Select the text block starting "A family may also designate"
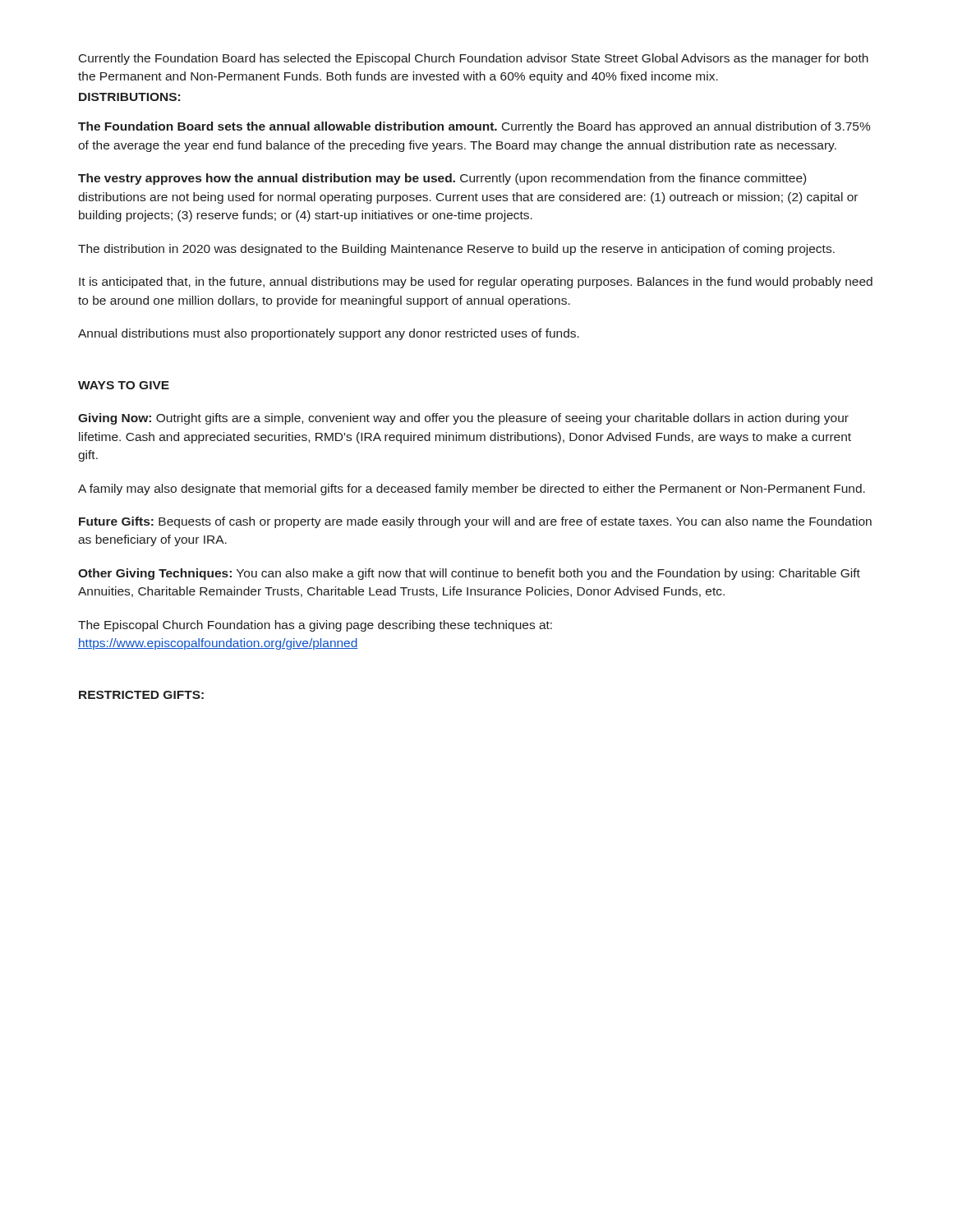Image resolution: width=953 pixels, height=1232 pixels. pos(472,488)
